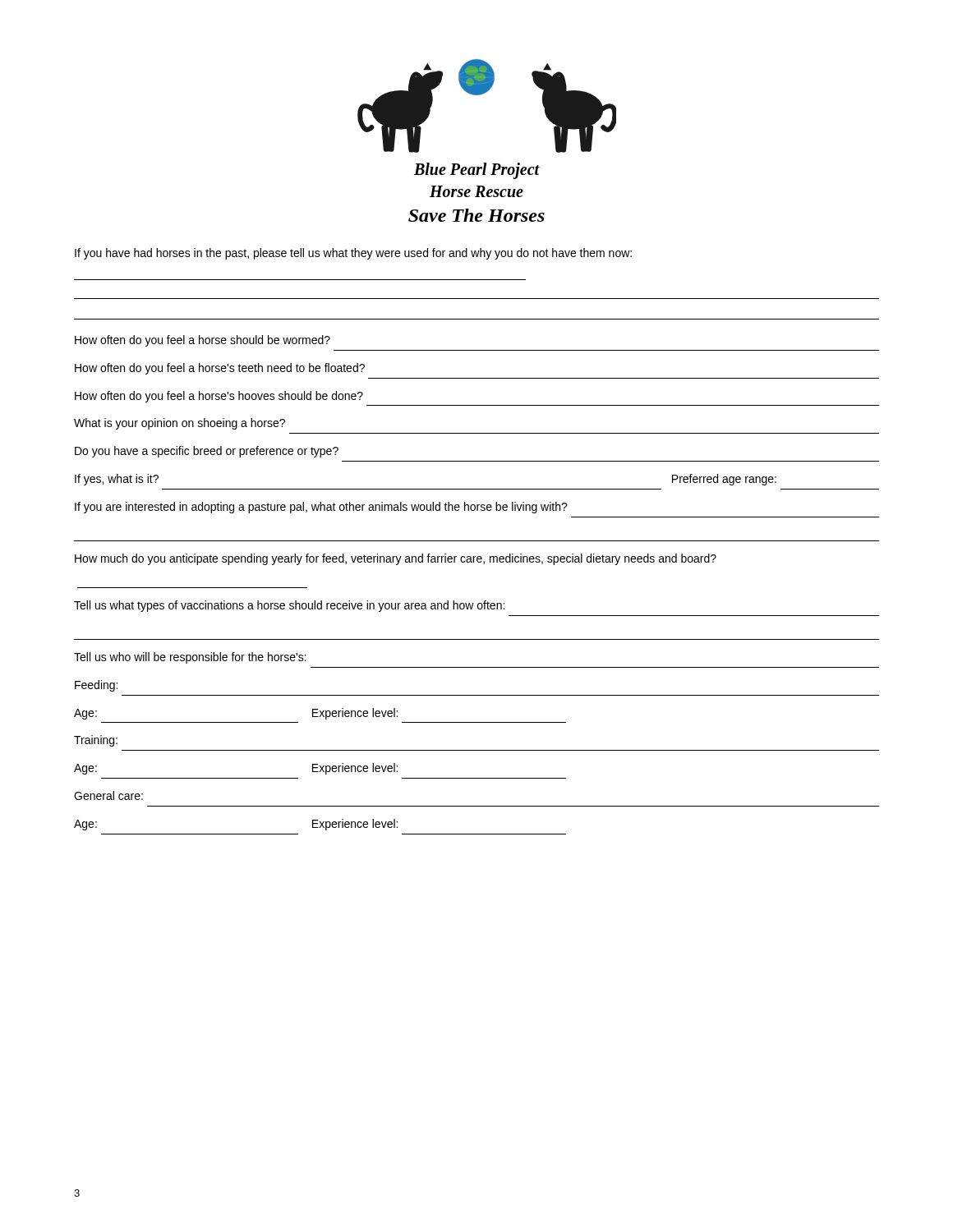Navigate to the block starting "If you have"
The width and height of the screenshot is (953, 1232).
click(476, 262)
